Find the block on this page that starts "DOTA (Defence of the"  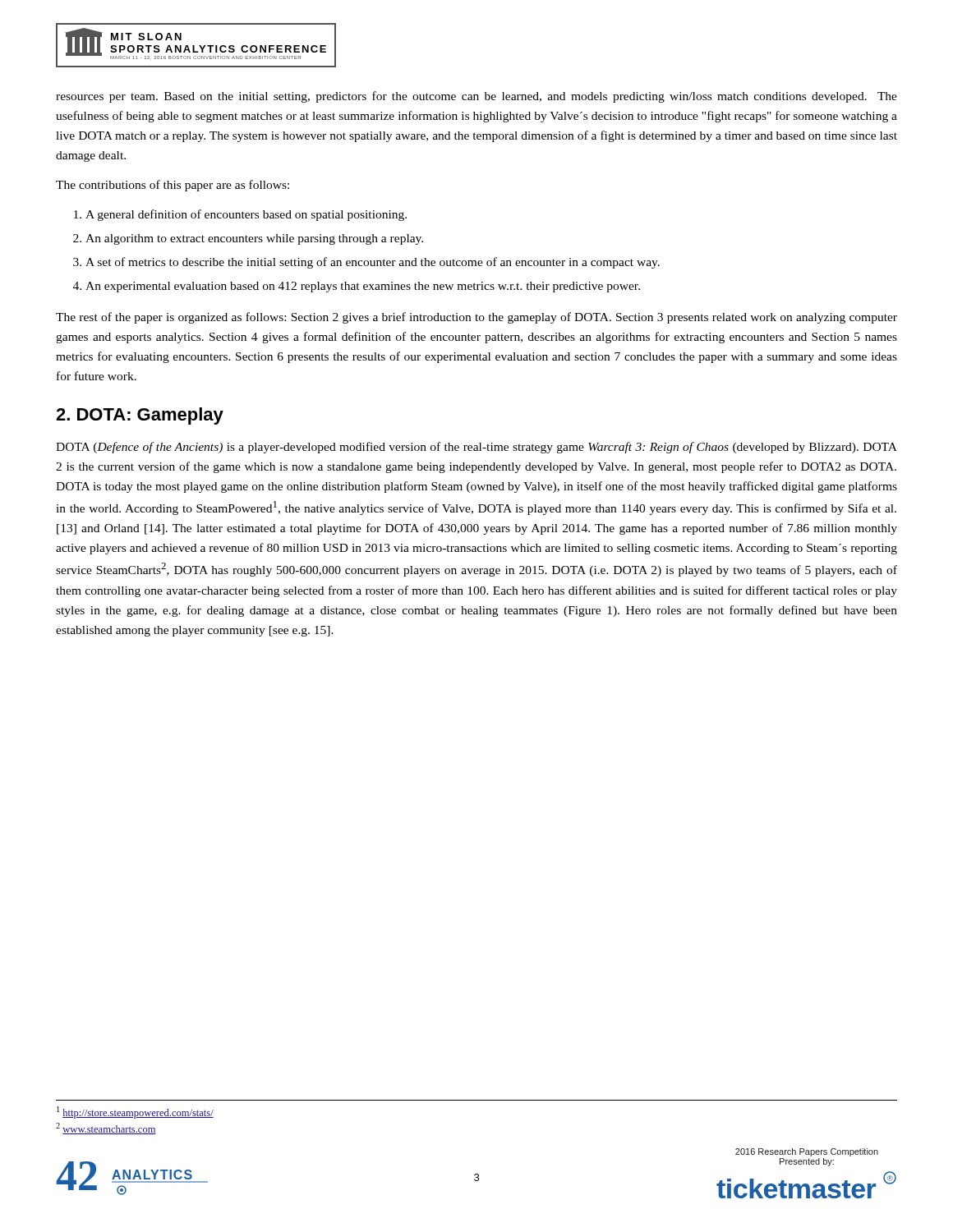476,538
